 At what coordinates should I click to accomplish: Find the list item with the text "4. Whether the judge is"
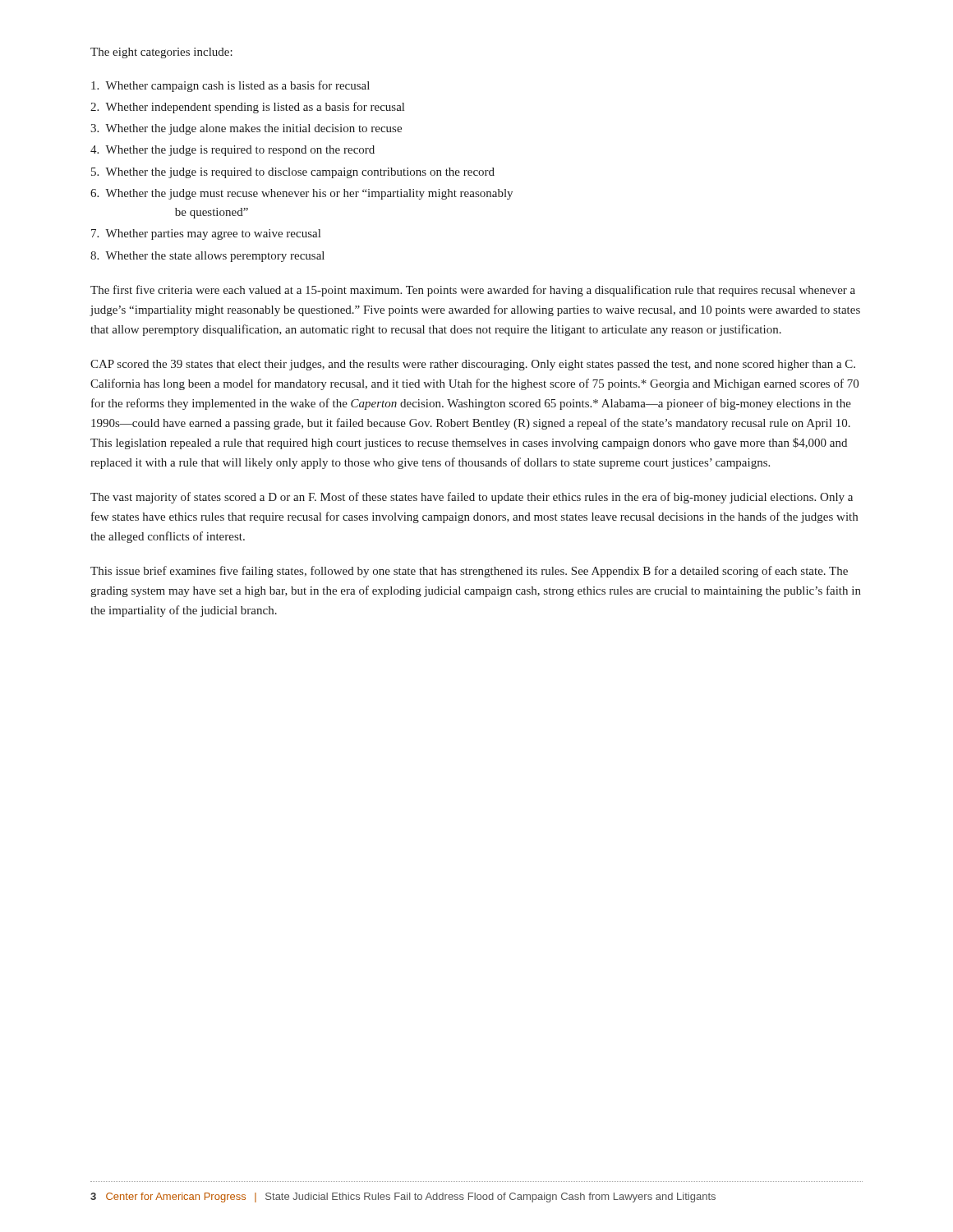(x=233, y=150)
